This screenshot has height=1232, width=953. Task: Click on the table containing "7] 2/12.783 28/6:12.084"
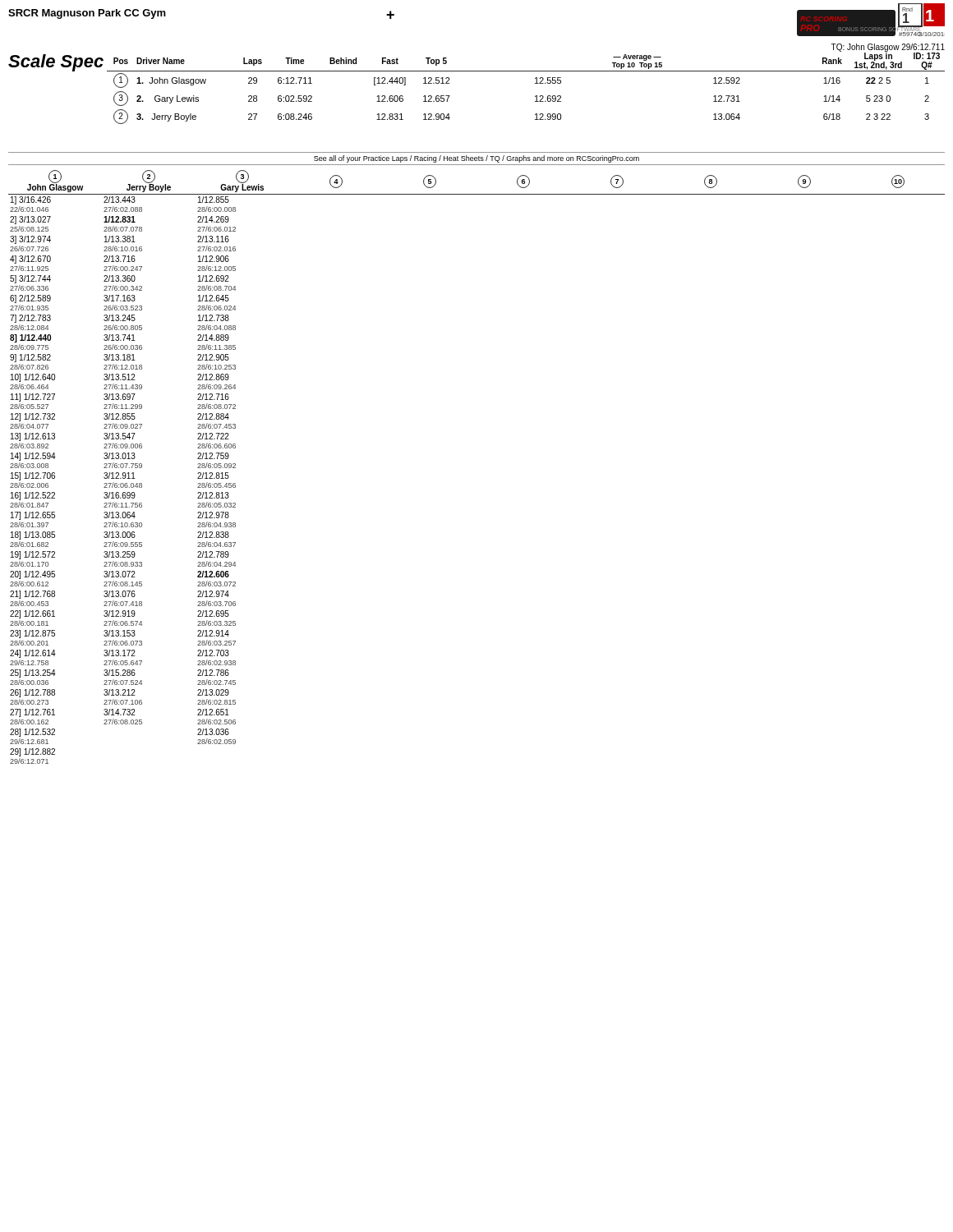476,698
